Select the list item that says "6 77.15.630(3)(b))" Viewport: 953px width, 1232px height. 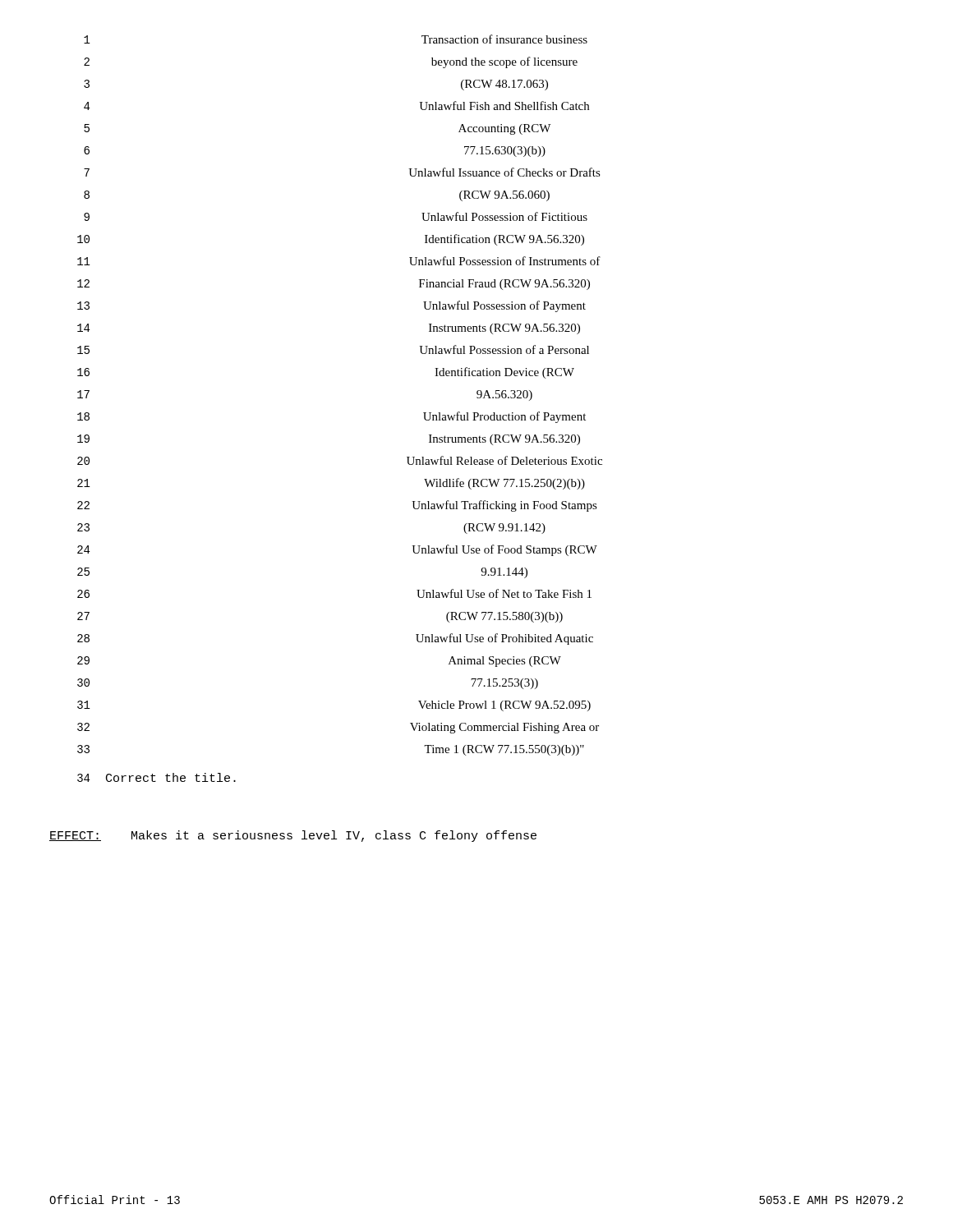coord(476,151)
